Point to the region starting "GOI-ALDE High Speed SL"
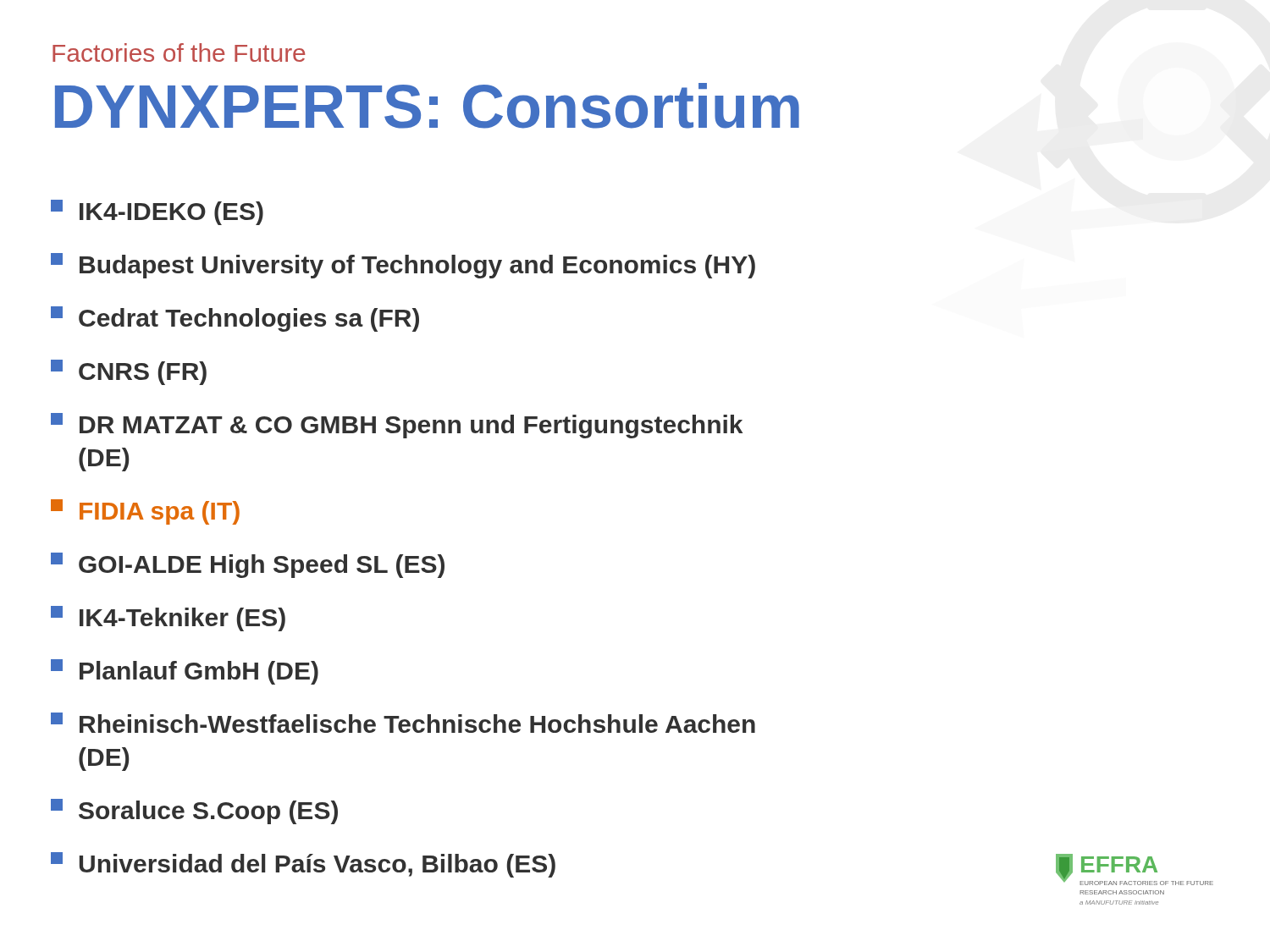1270x952 pixels. [x=248, y=564]
